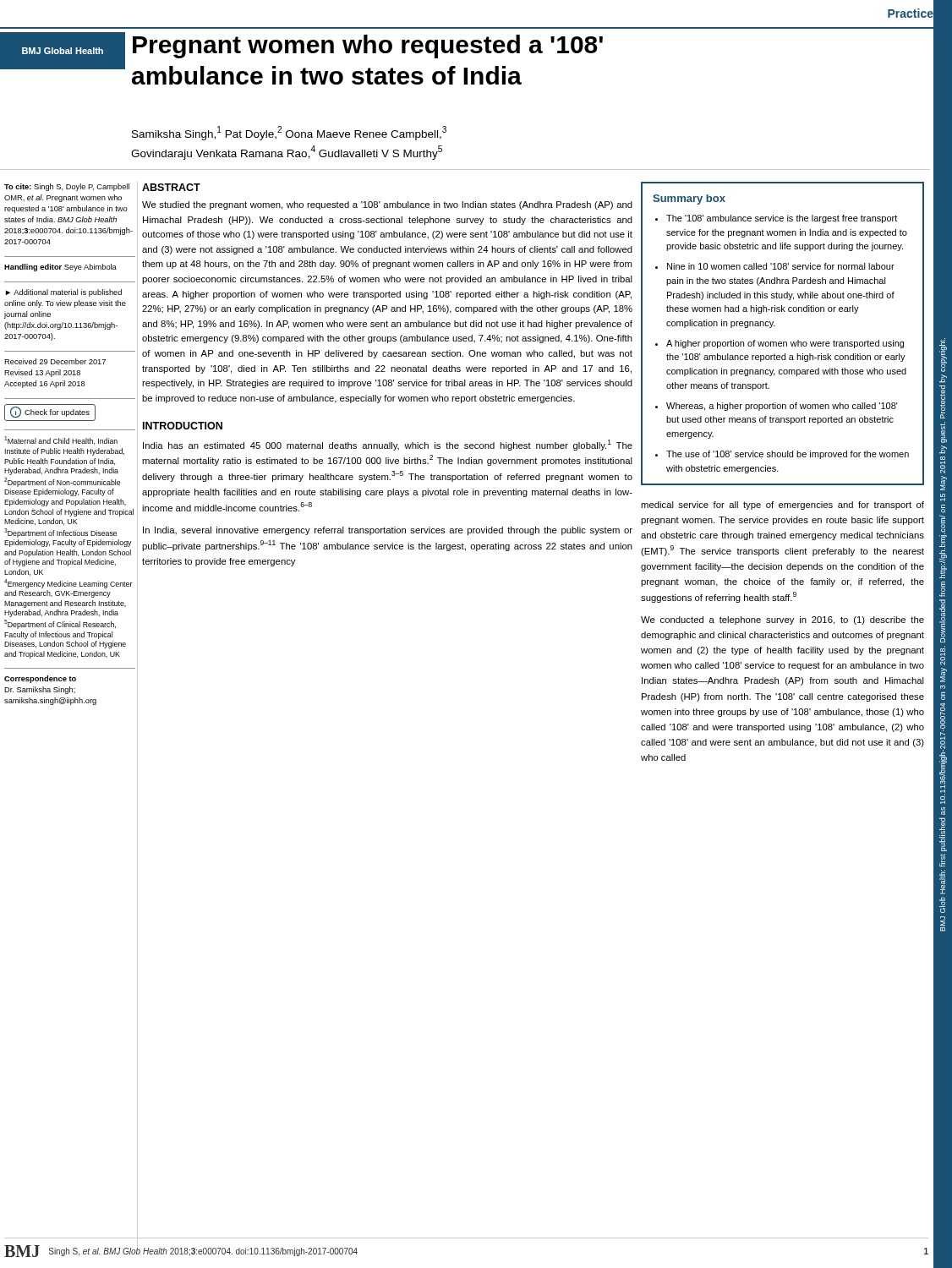Navigate to the passage starting "Whereas, a higher proportion of"
952x1268 pixels.
pos(782,420)
